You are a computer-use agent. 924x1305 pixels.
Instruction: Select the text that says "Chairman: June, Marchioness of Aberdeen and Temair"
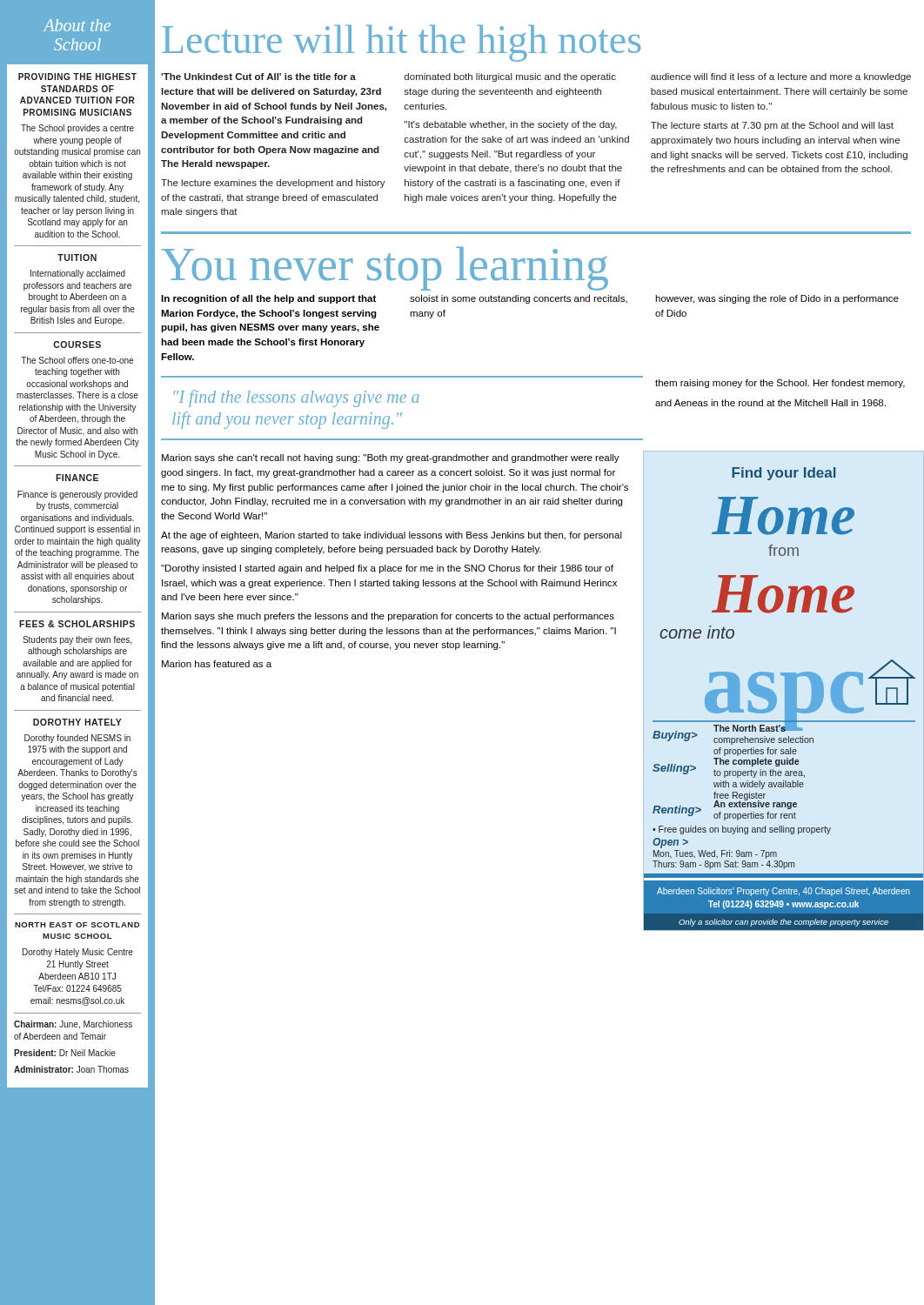click(x=77, y=1031)
